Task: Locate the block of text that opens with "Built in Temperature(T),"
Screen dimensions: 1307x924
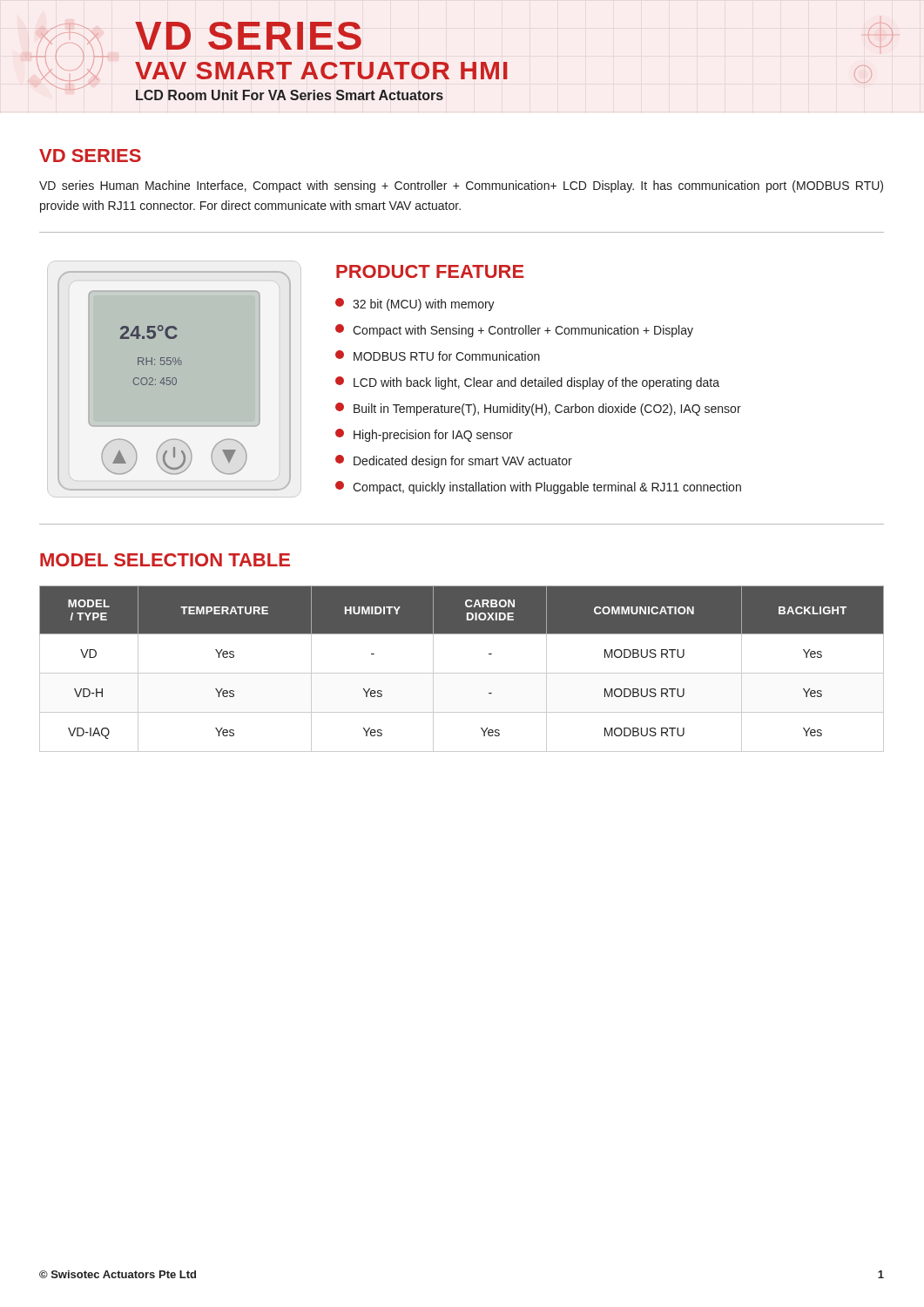Action: click(x=547, y=409)
